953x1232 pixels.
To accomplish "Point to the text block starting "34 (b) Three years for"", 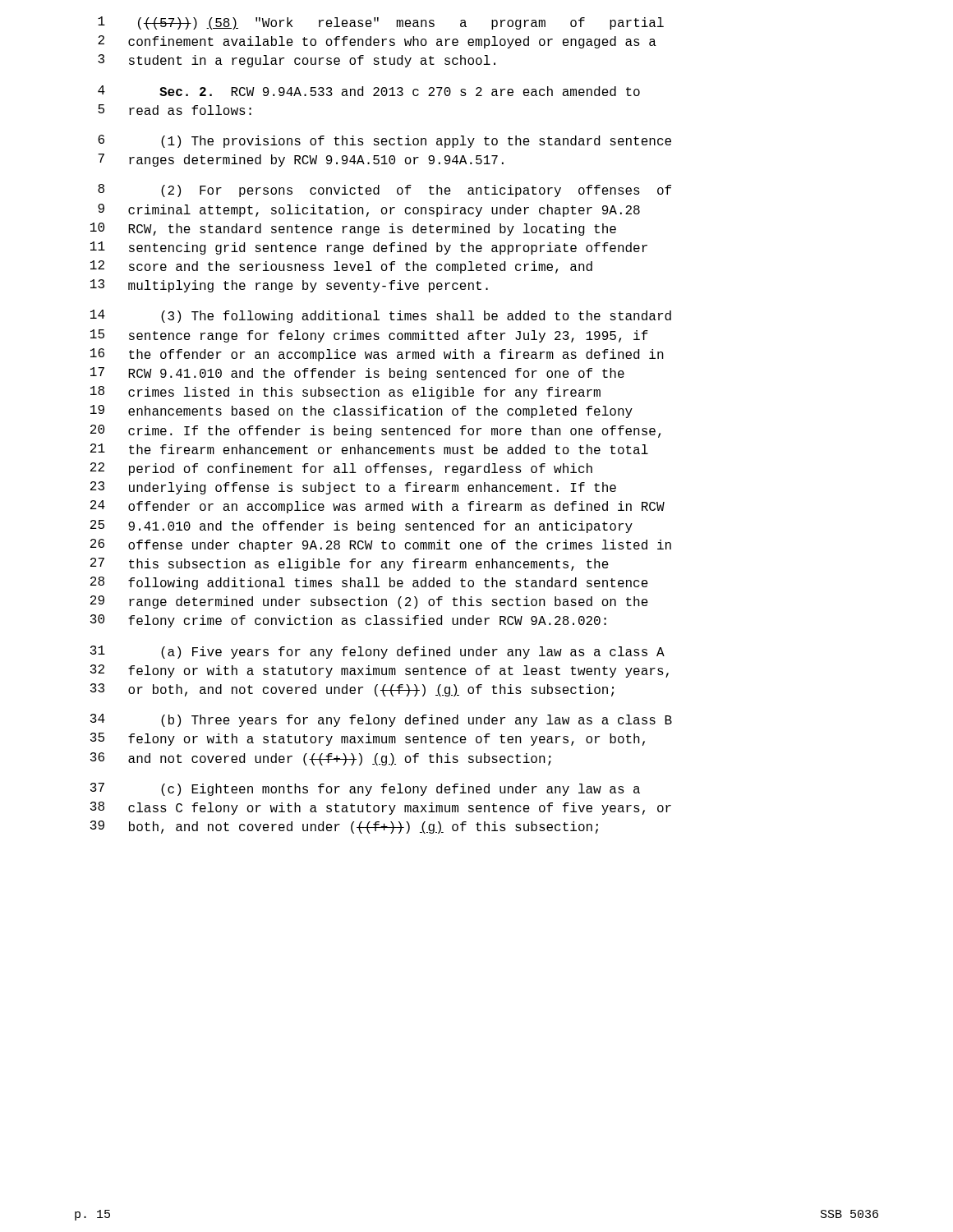I will point(476,741).
